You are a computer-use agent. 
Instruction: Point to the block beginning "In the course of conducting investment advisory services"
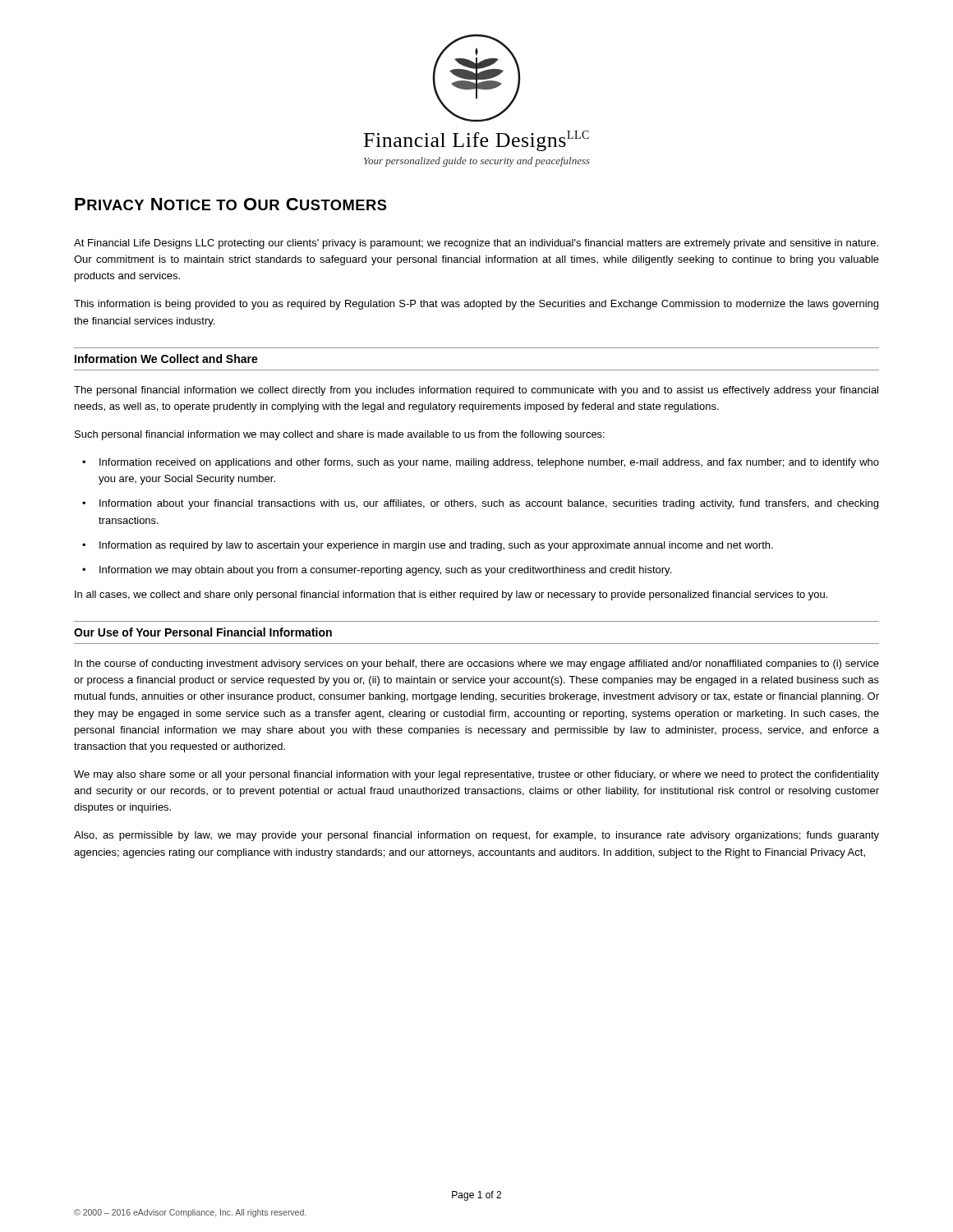click(476, 705)
